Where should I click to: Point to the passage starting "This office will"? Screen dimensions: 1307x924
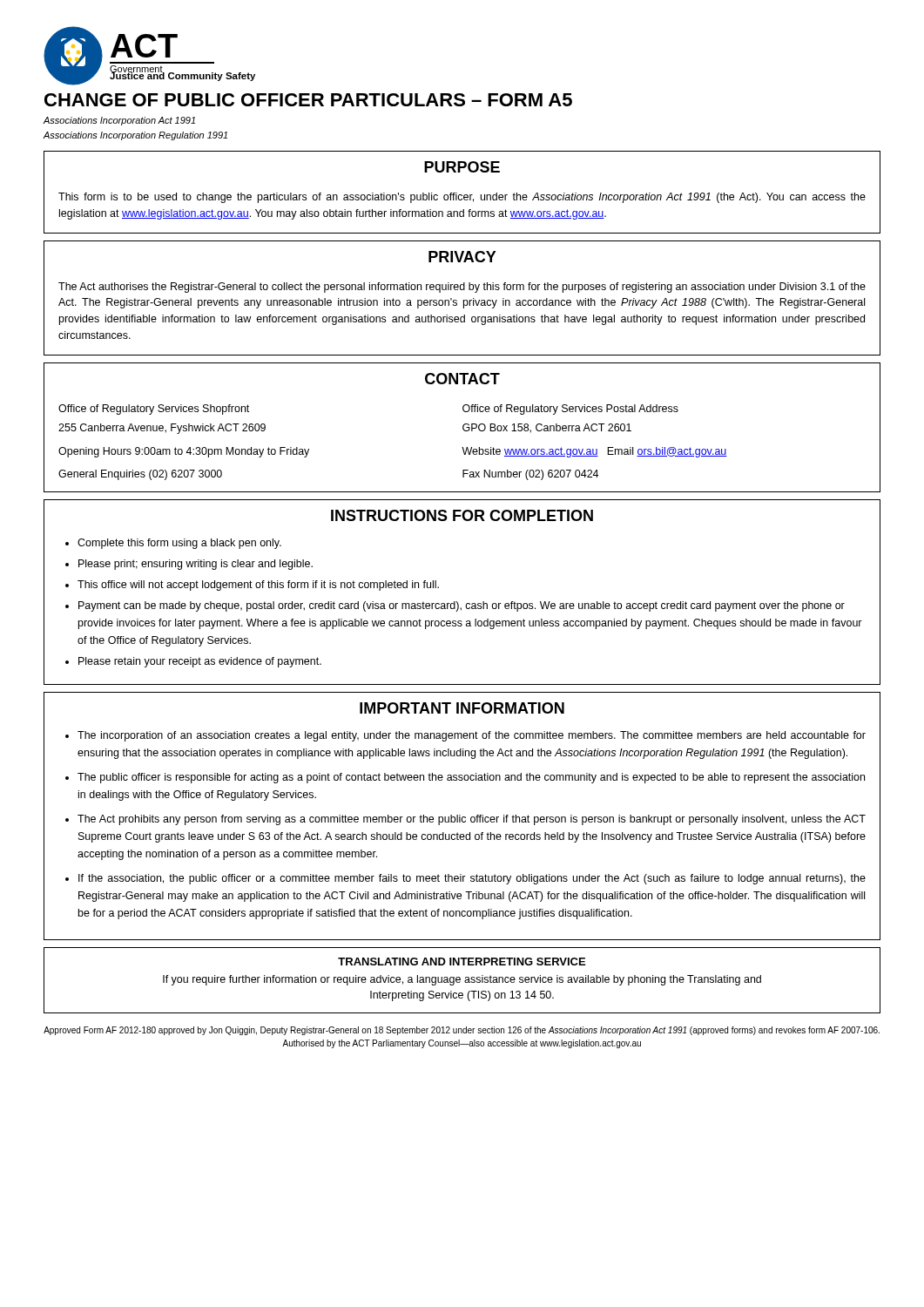259,584
